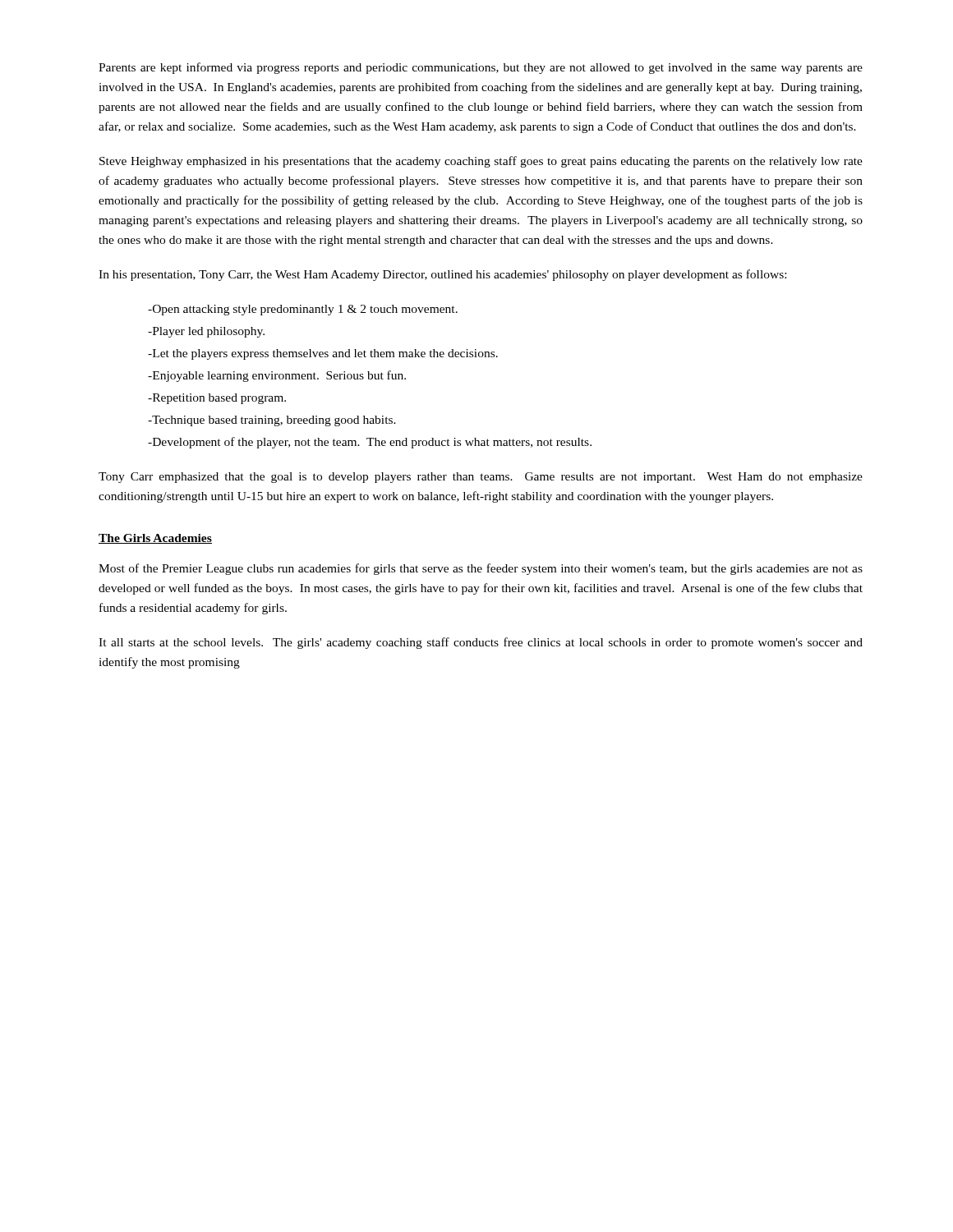Find the block on this page that starts "It all starts at the"

click(x=481, y=652)
